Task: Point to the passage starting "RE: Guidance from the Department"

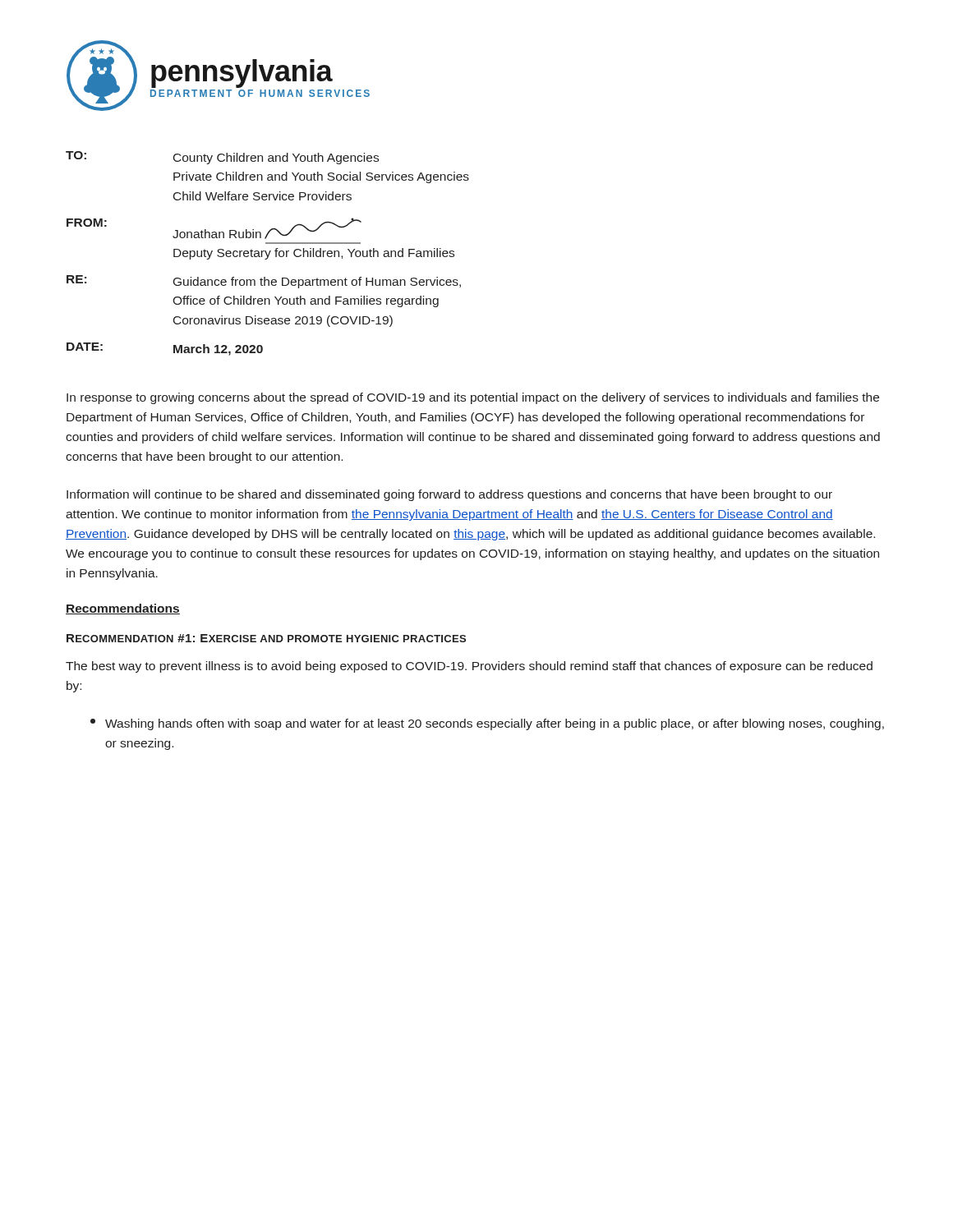Action: (x=264, y=301)
